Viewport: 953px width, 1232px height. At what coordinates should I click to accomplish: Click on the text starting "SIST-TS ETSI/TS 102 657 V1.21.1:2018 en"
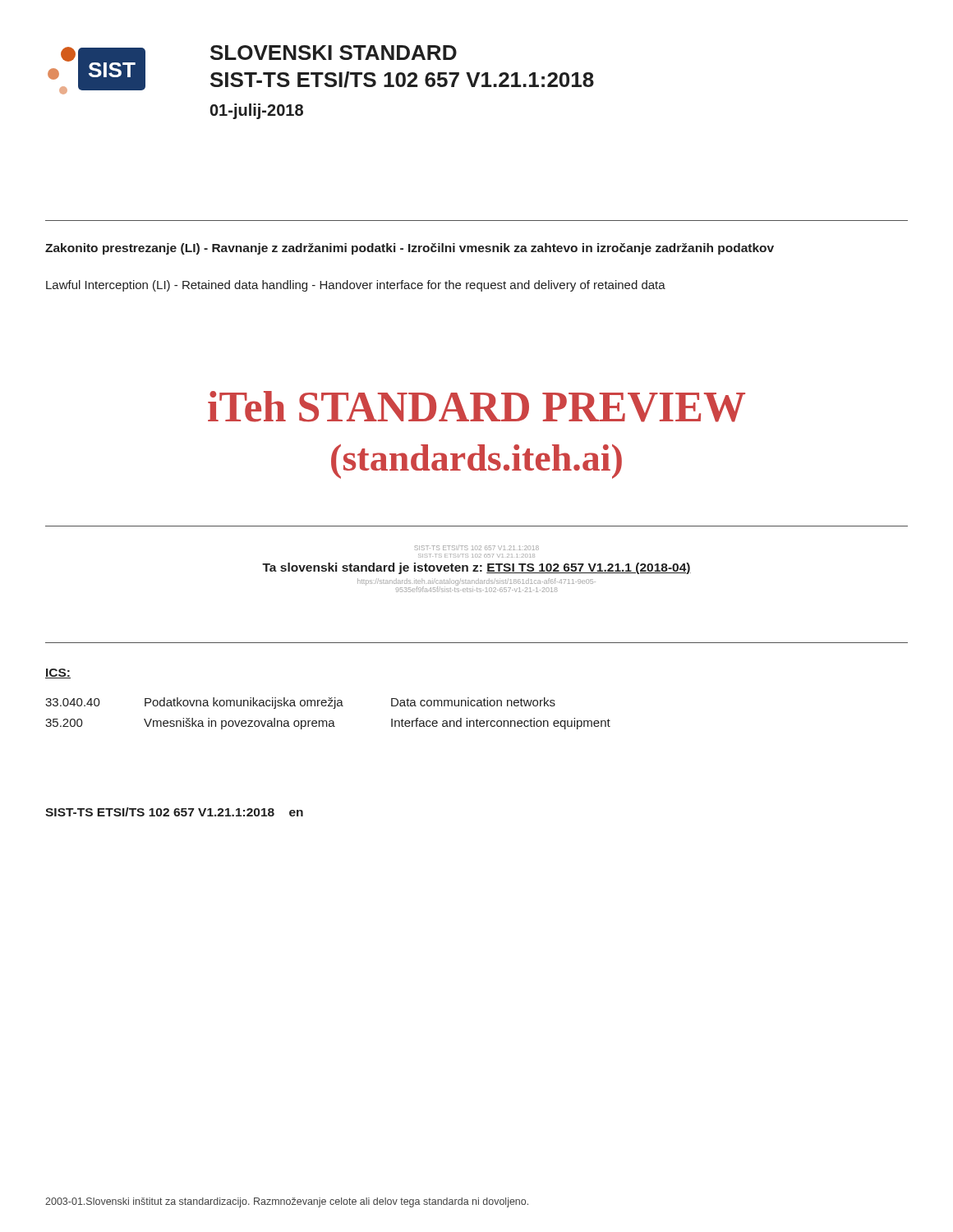tap(174, 812)
